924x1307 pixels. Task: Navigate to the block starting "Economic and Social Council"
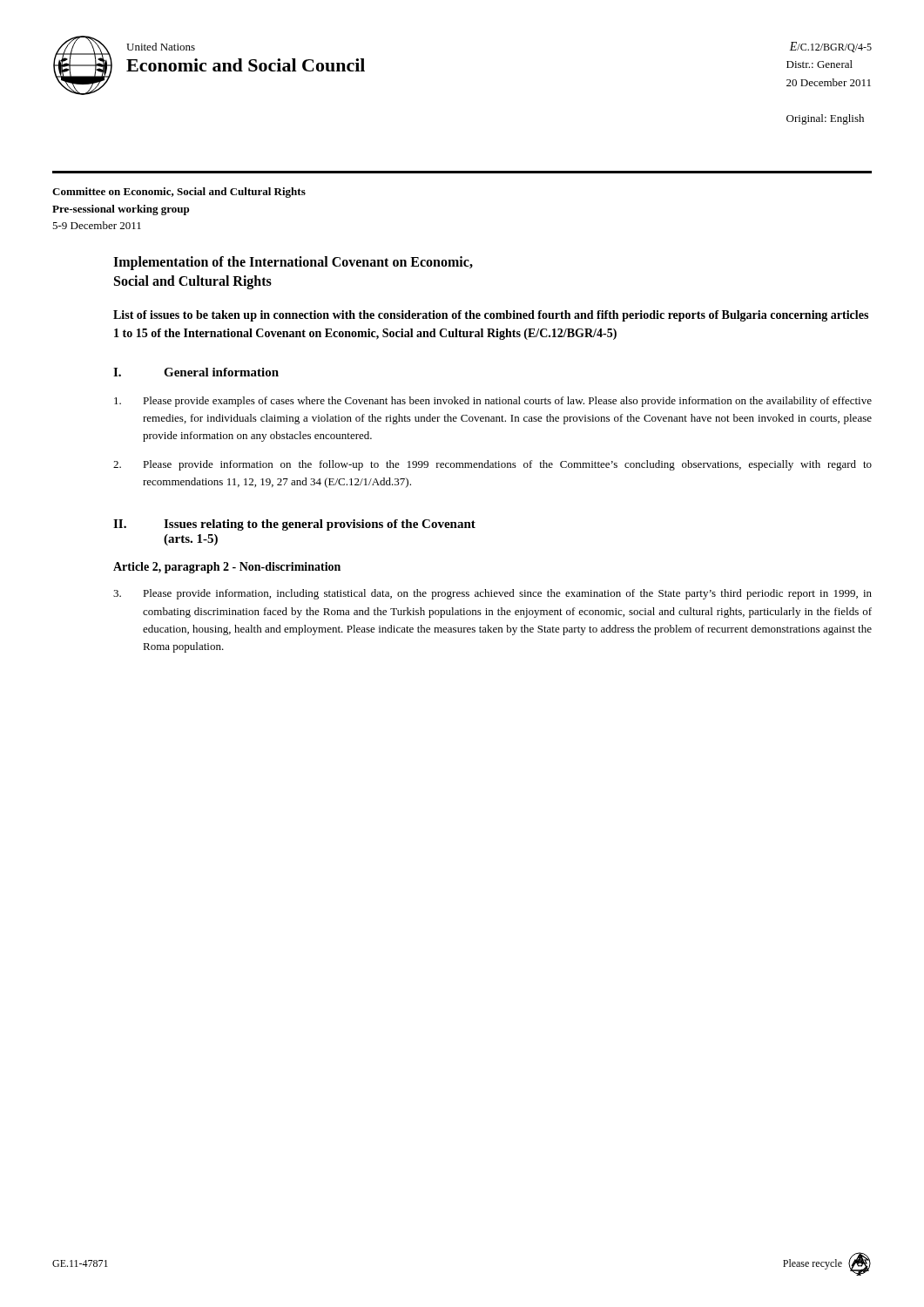[246, 65]
